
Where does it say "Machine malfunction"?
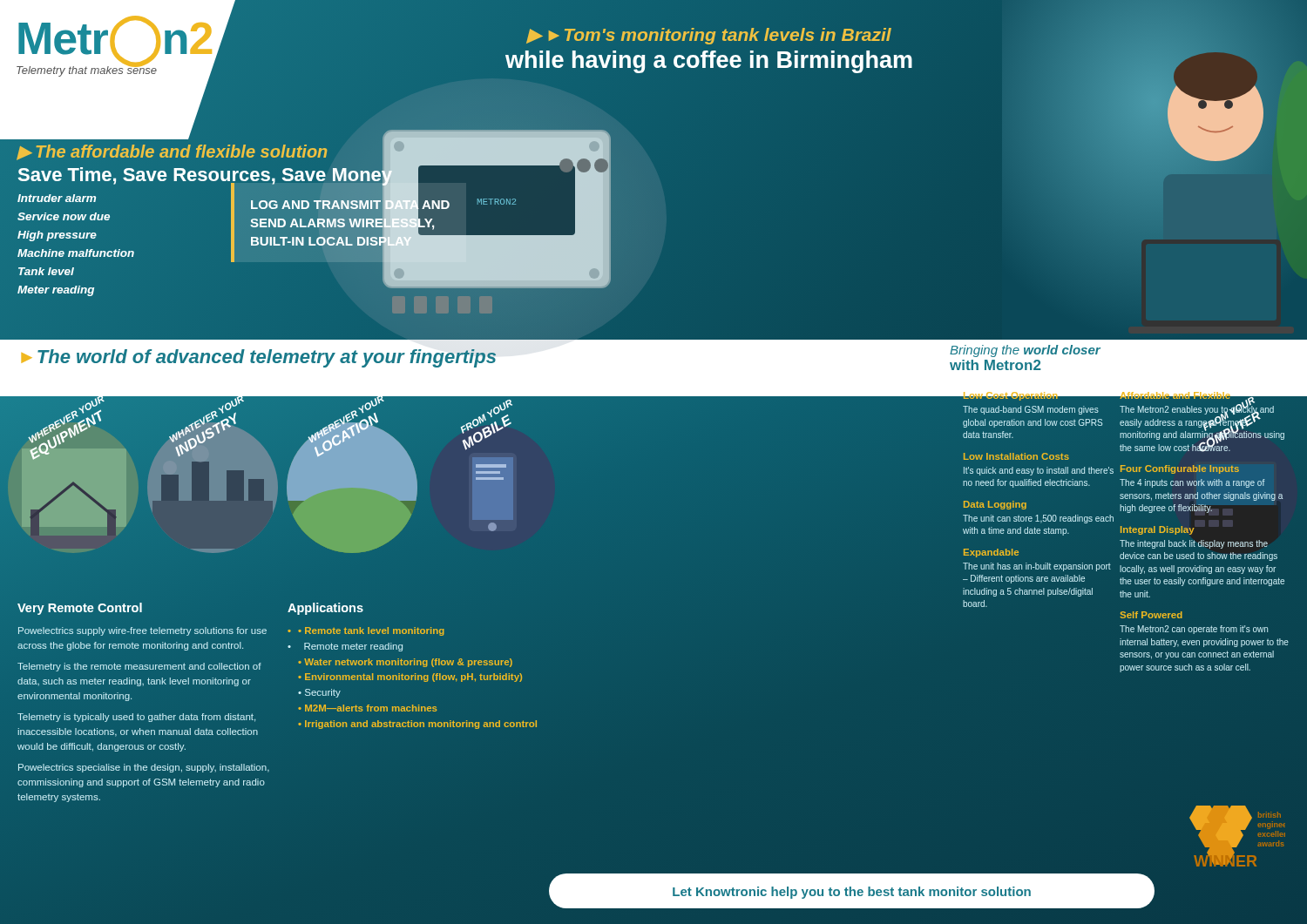point(76,253)
